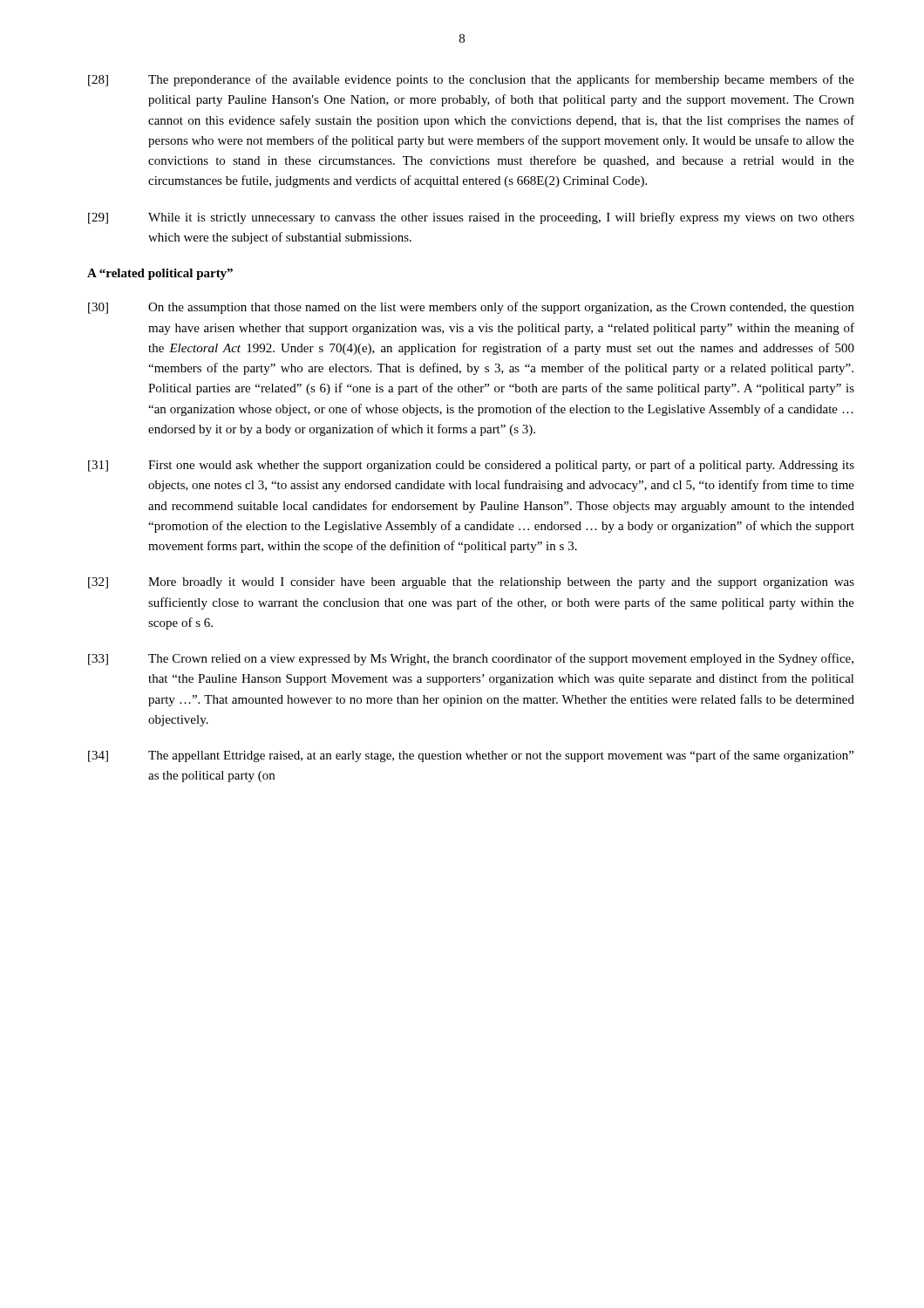Find the list item that says "[33] The Crown relied on a view"
Image resolution: width=924 pixels, height=1308 pixels.
pos(471,689)
